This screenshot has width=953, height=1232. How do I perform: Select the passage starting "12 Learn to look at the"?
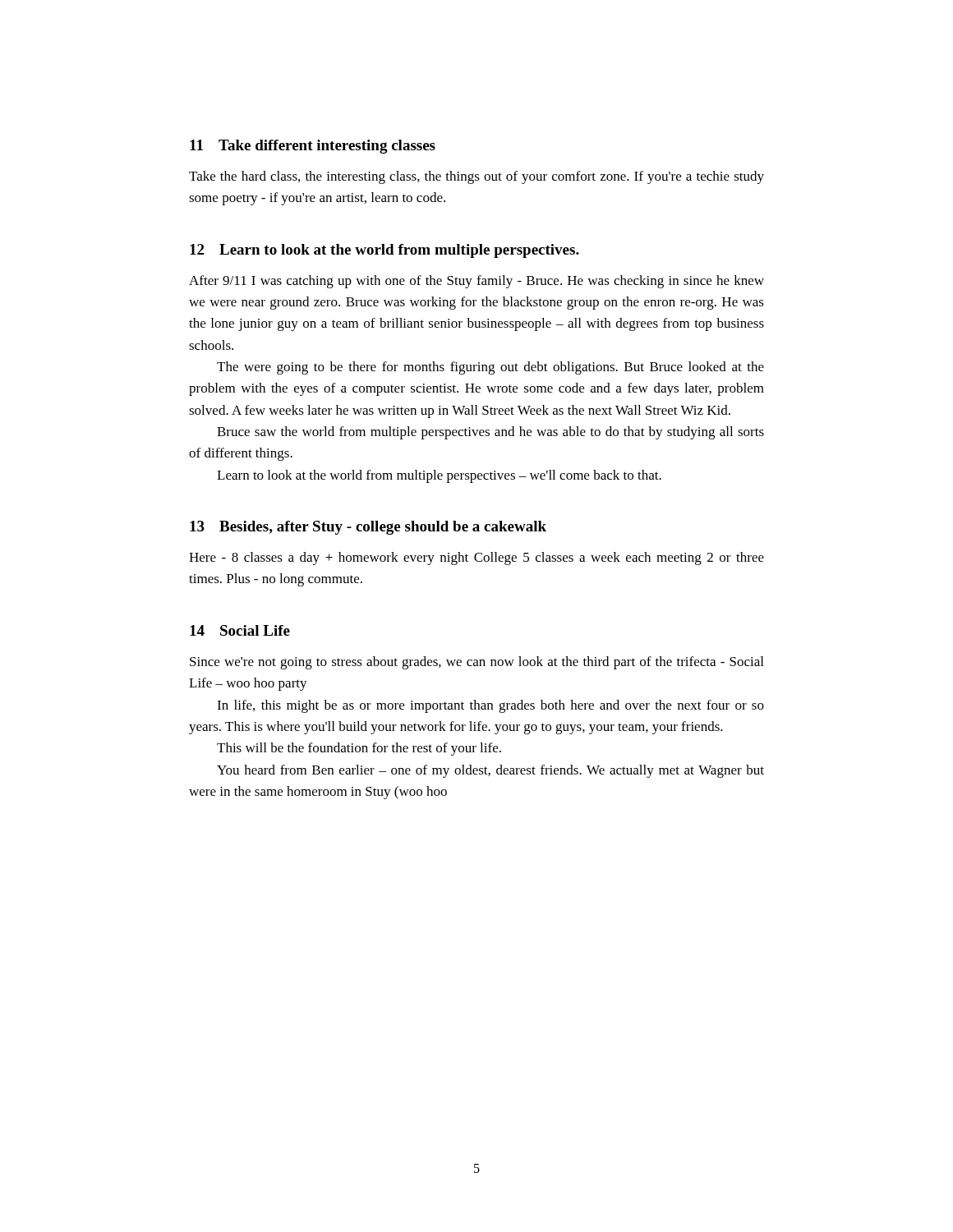pyautogui.click(x=384, y=249)
